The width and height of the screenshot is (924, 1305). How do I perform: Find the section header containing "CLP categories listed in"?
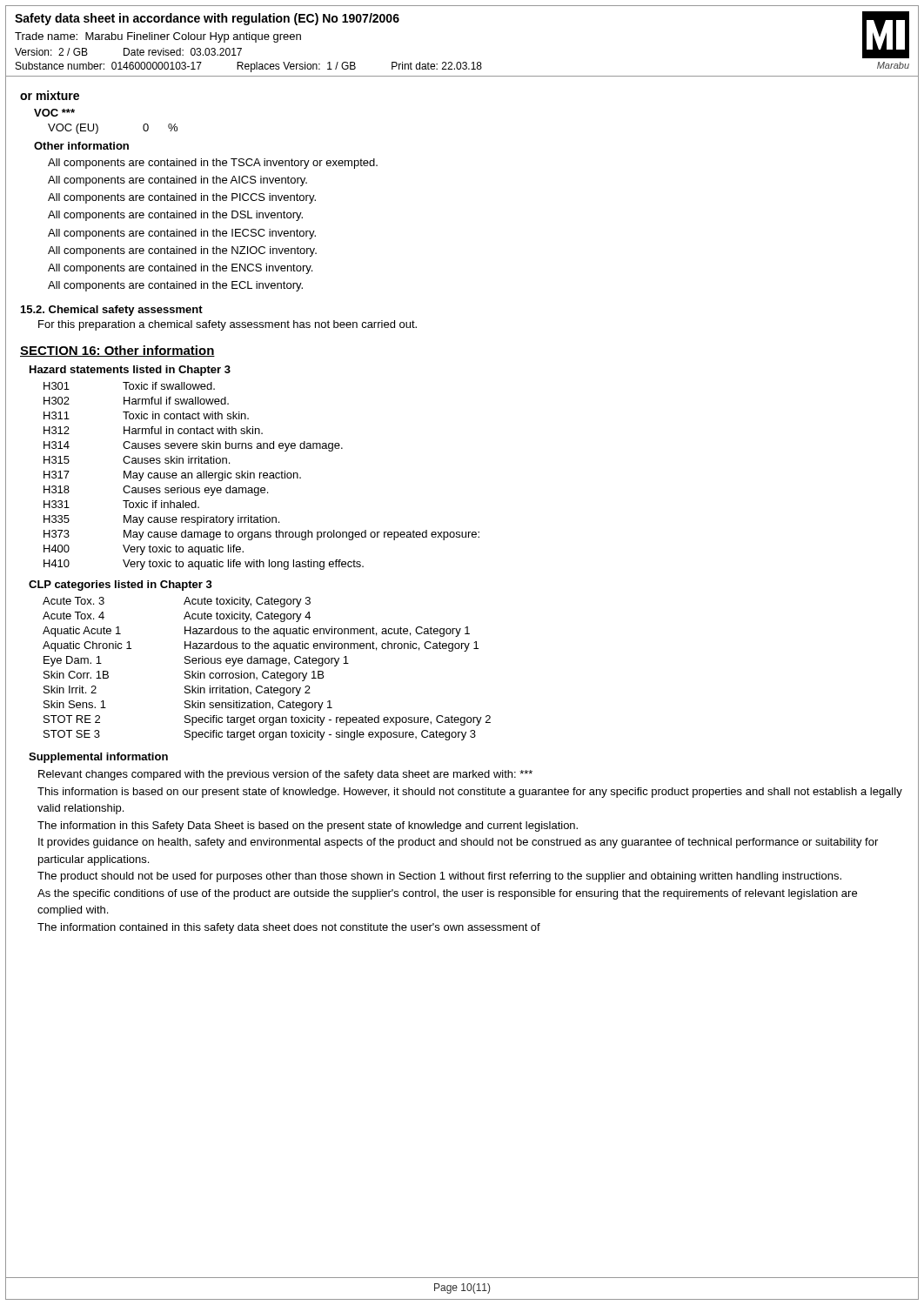pos(120,584)
